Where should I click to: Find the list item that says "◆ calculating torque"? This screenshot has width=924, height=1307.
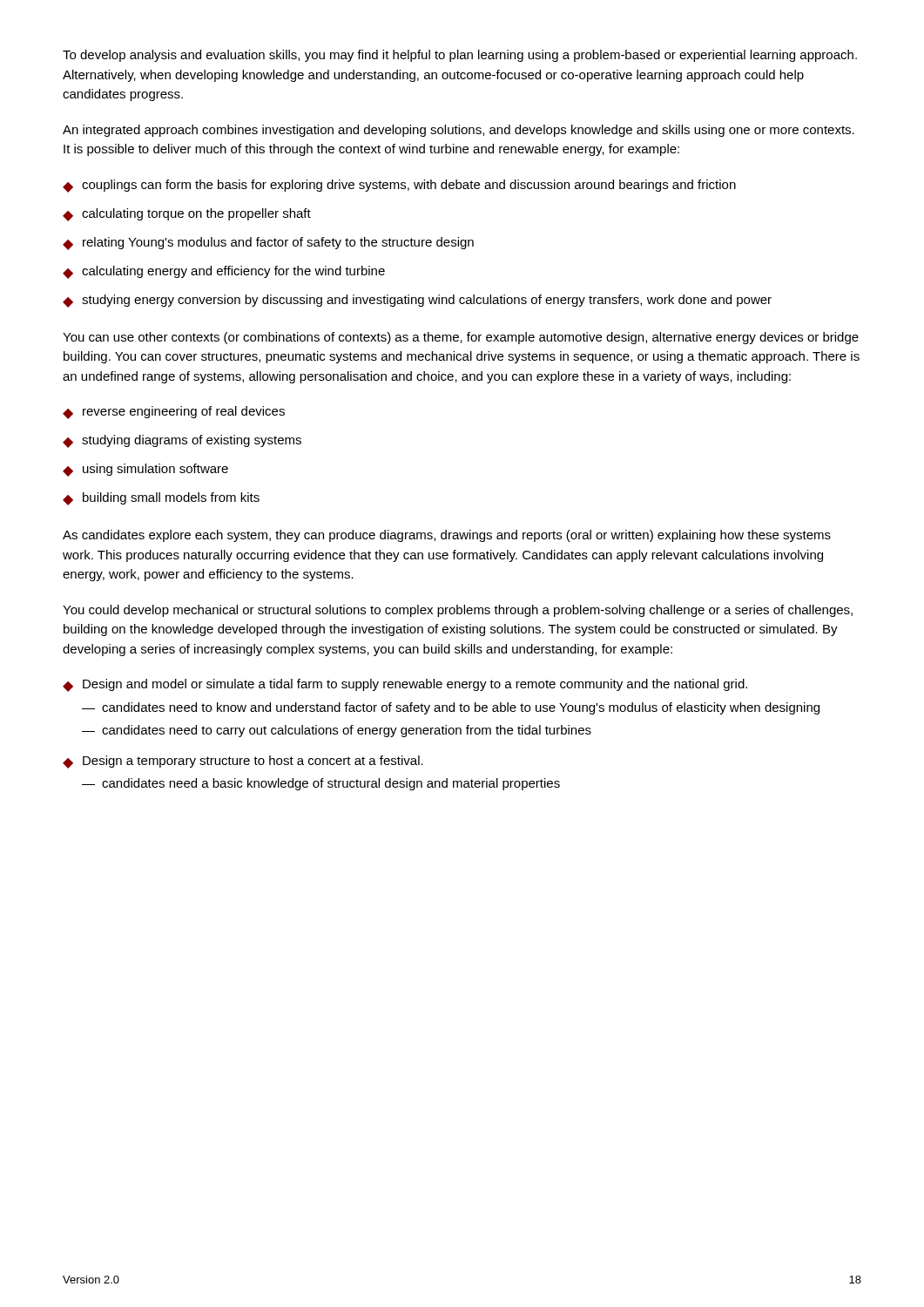tap(187, 215)
